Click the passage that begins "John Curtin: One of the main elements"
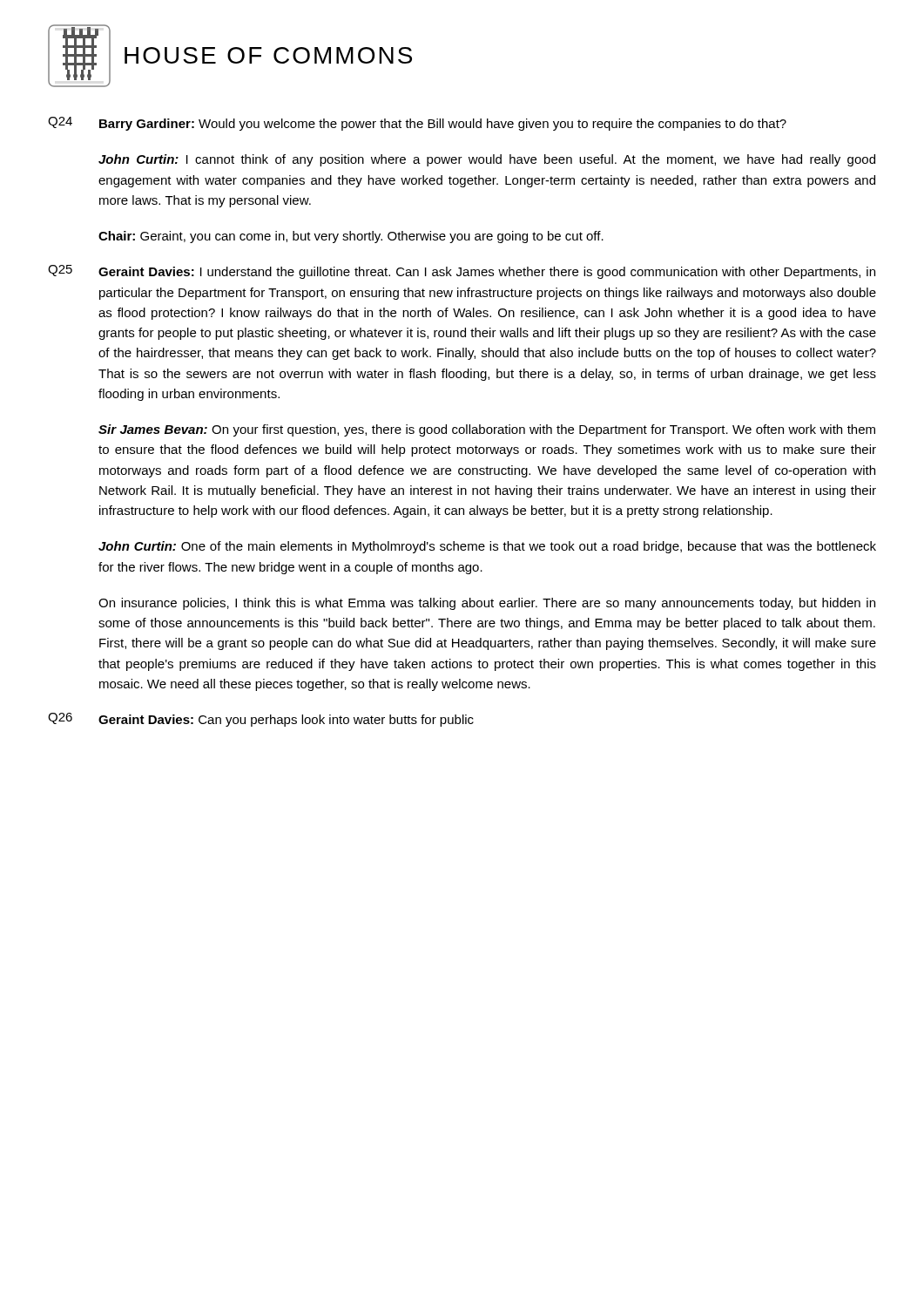The width and height of the screenshot is (924, 1307). click(x=487, y=556)
